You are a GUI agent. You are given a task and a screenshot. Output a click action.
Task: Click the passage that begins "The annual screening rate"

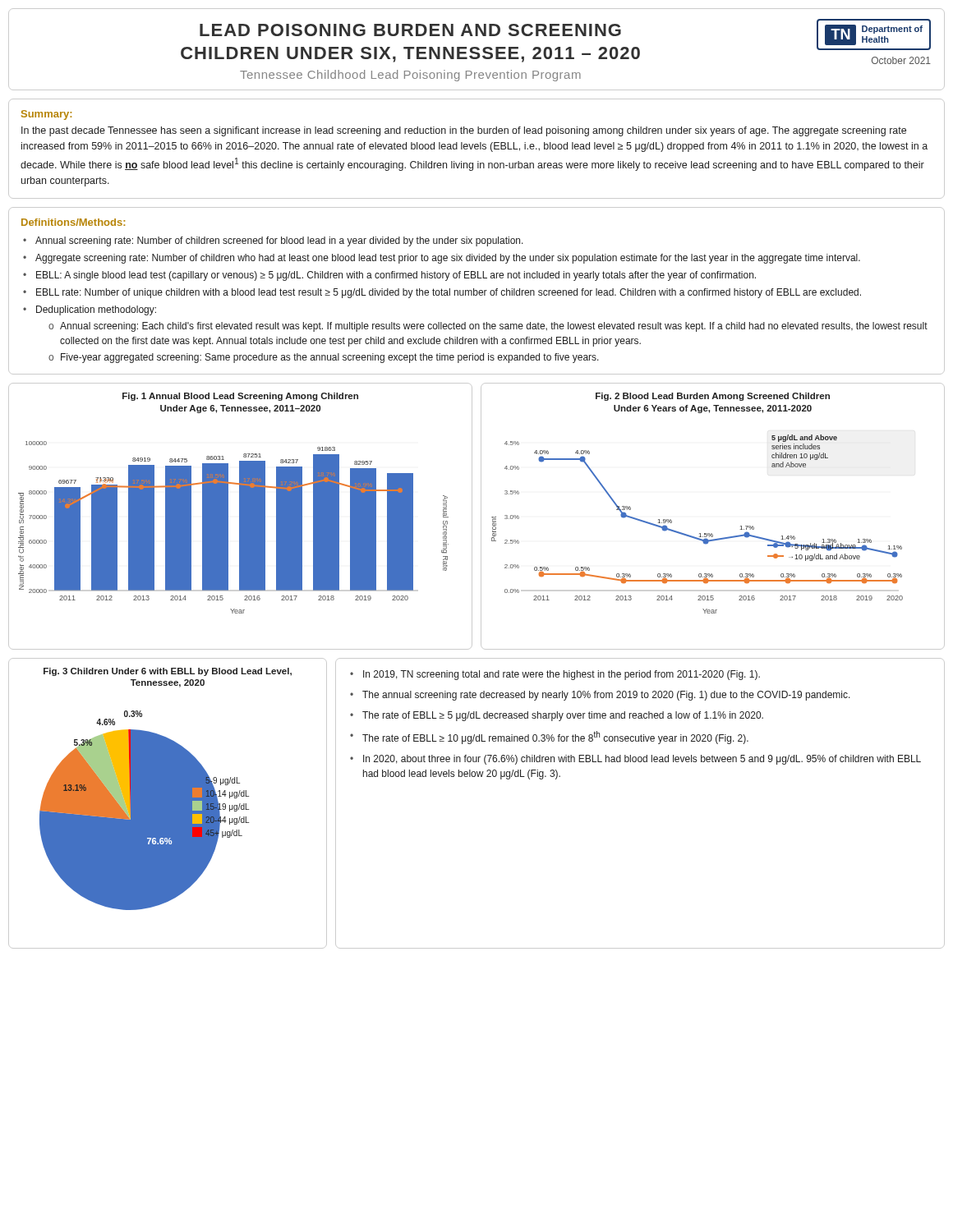(x=606, y=694)
